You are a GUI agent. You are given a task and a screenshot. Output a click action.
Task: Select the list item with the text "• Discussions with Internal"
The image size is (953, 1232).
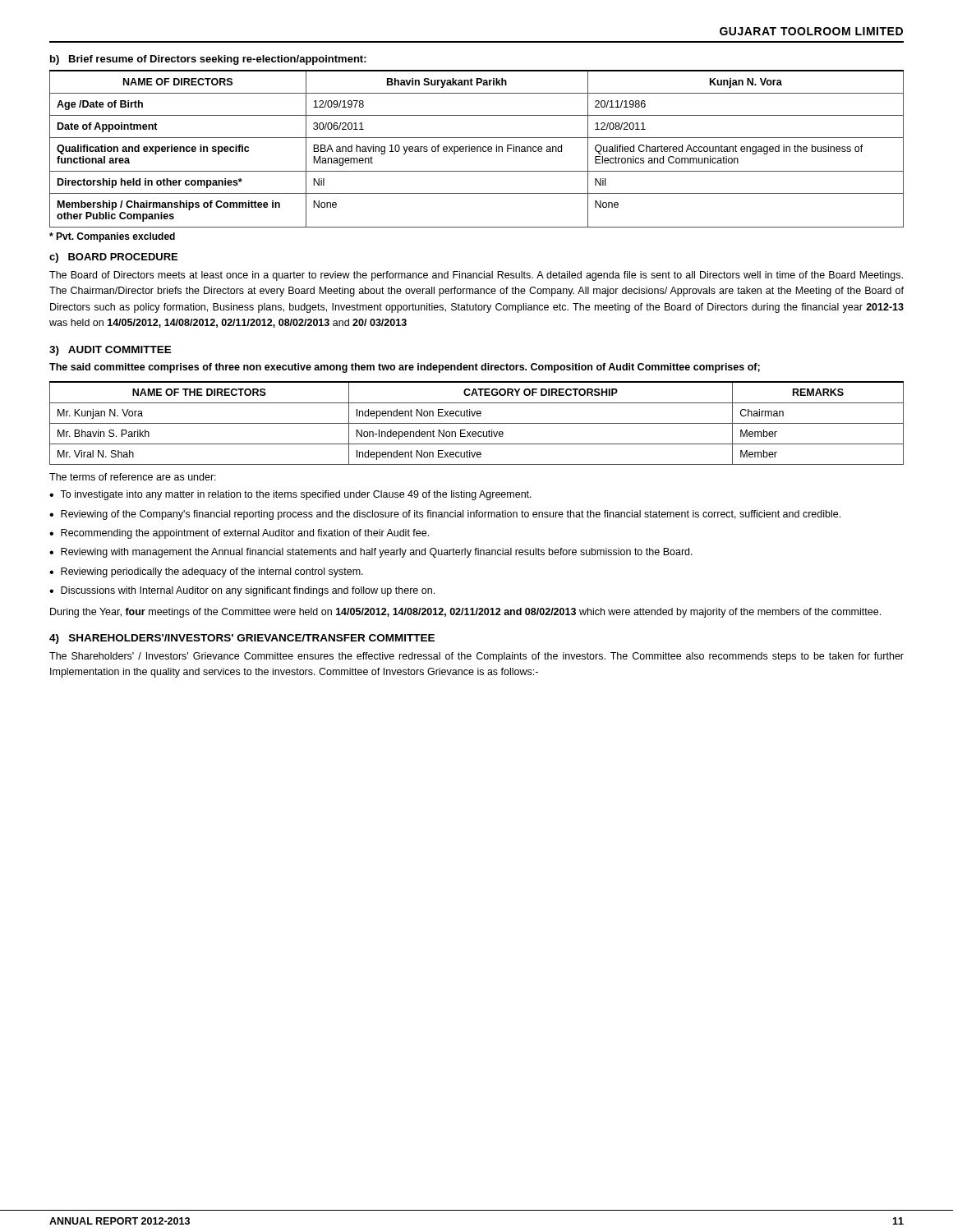coord(242,591)
